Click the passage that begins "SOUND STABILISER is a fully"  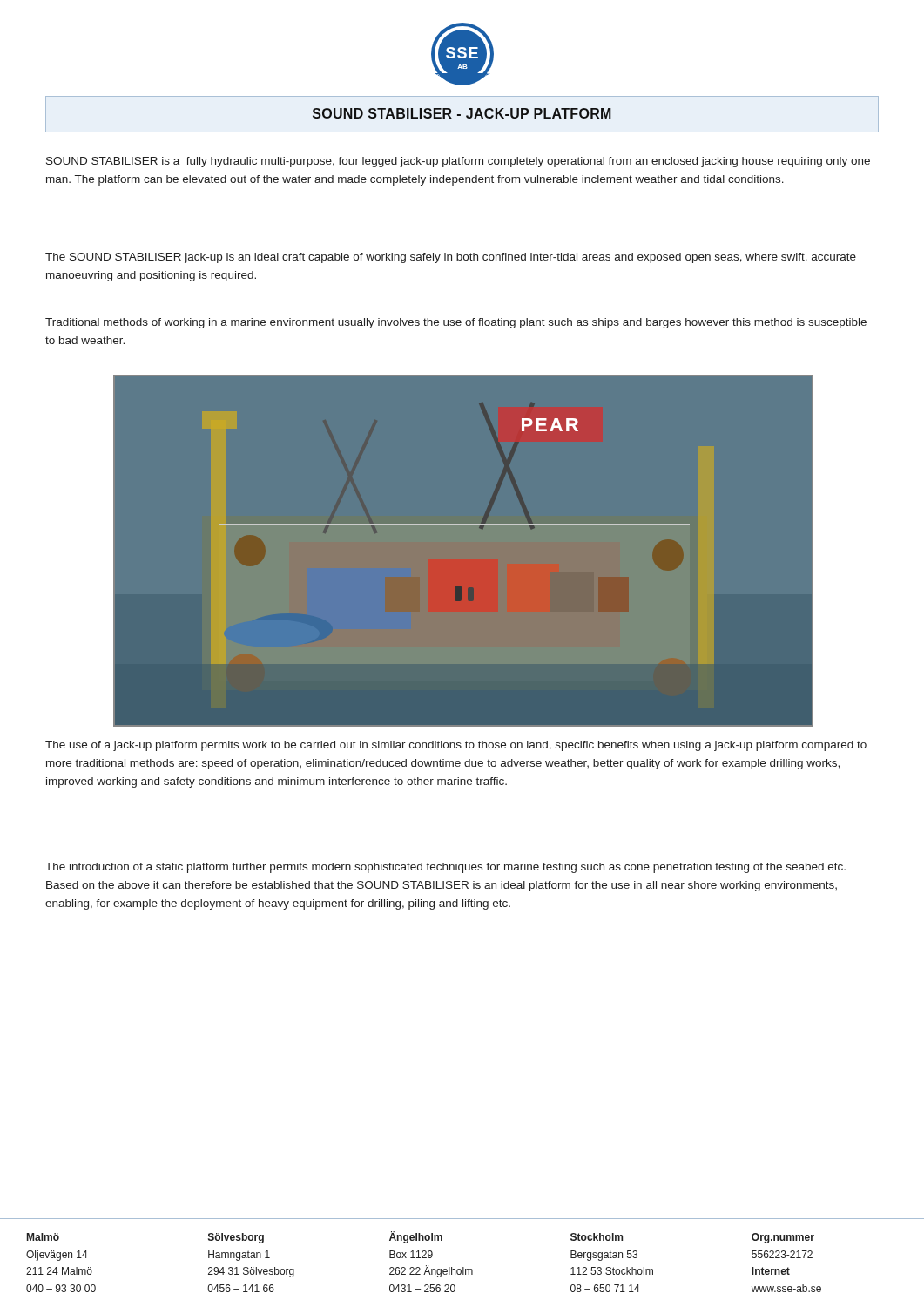coord(458,170)
